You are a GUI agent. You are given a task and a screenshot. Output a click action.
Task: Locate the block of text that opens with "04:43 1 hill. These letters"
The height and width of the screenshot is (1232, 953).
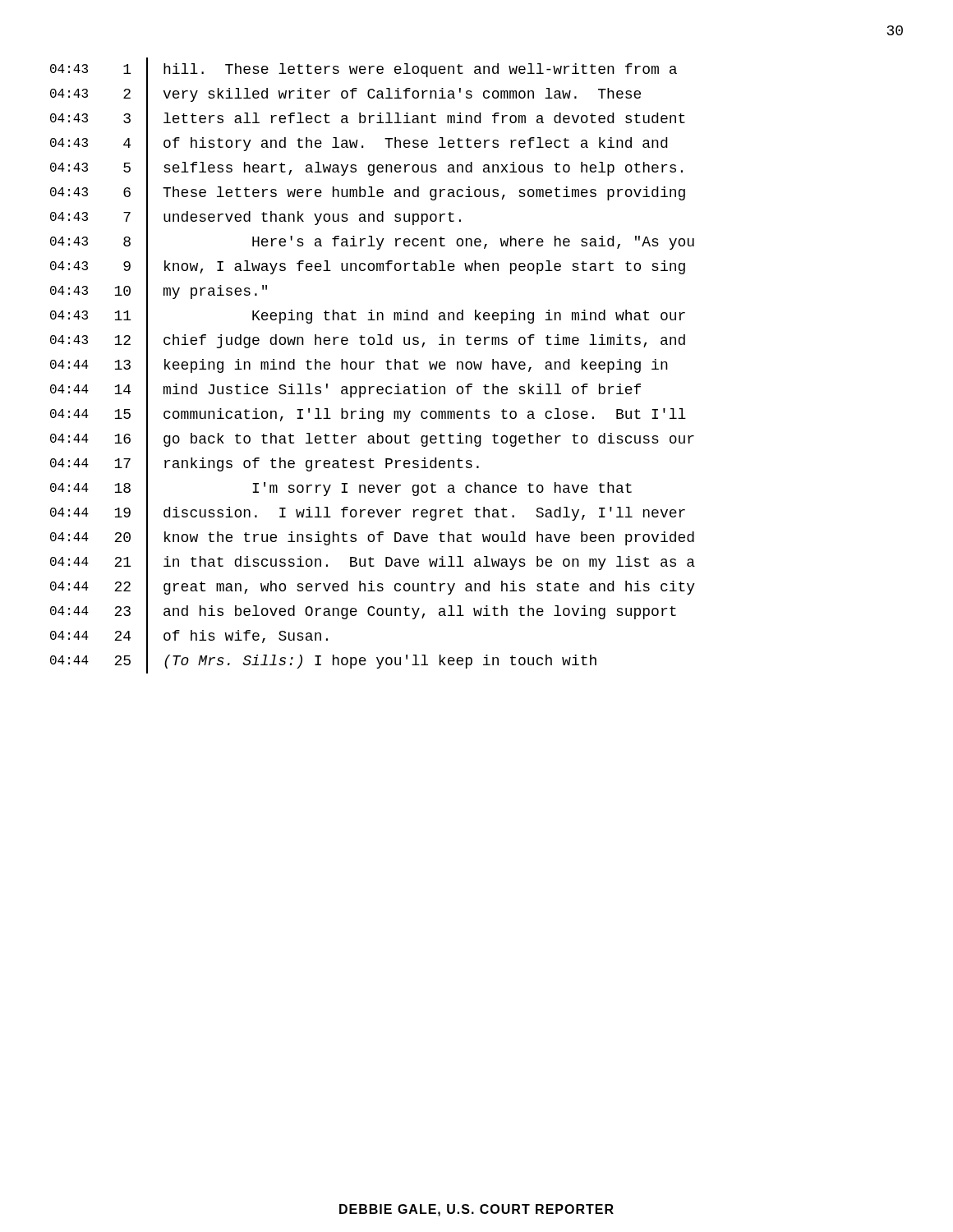(x=476, y=70)
